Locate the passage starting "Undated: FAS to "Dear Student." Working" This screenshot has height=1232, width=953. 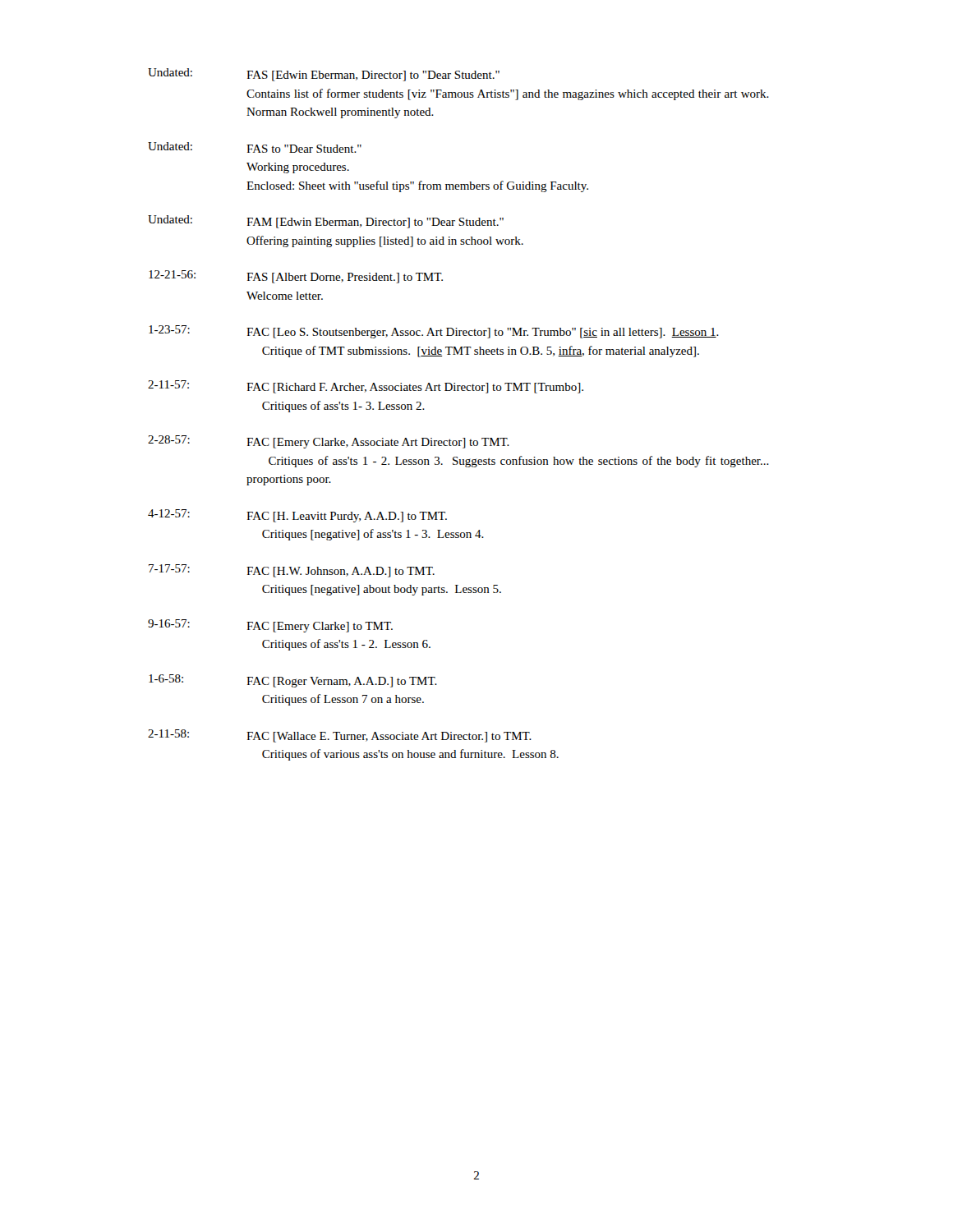[255, 147]
